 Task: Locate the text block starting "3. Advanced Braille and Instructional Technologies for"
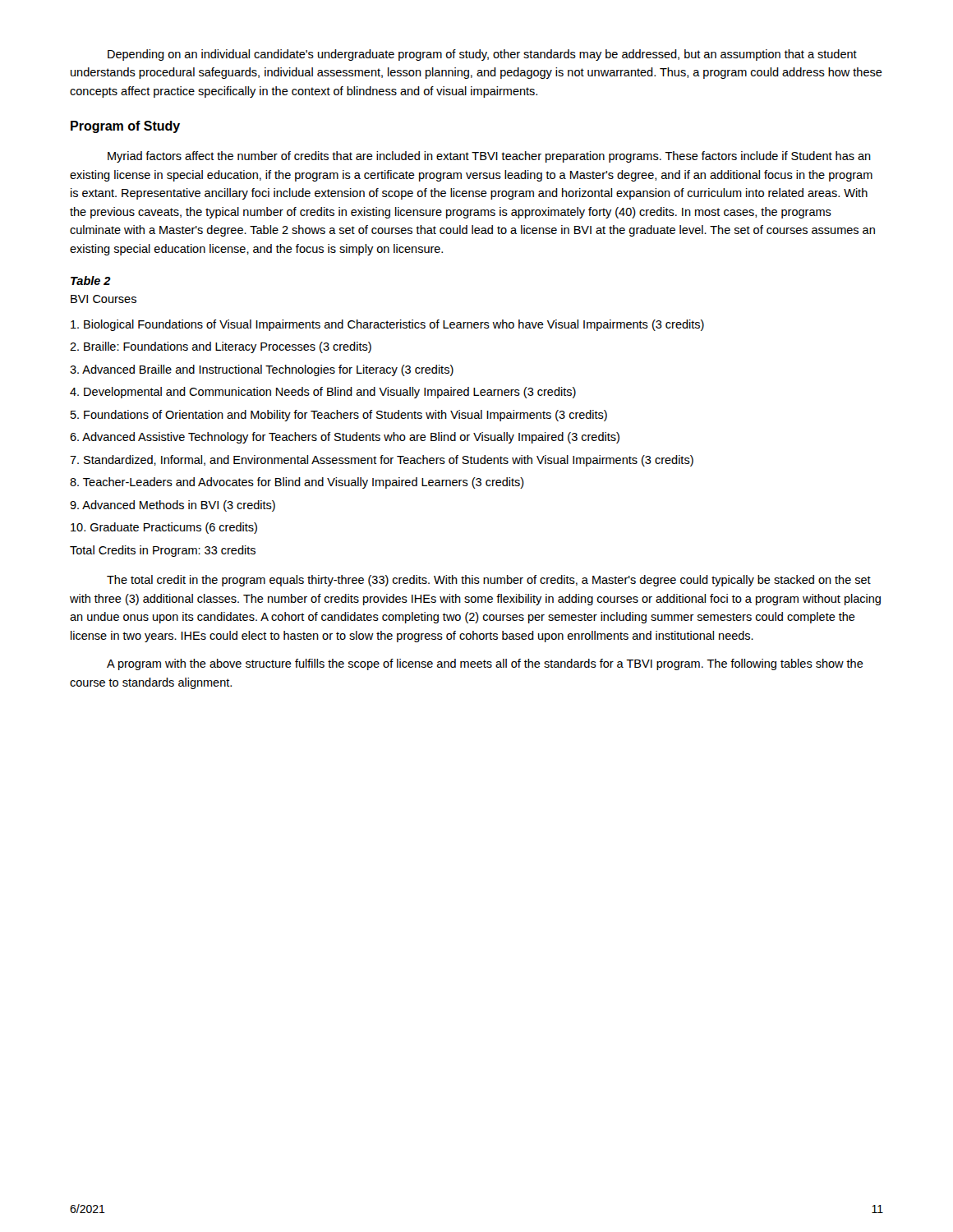point(262,370)
